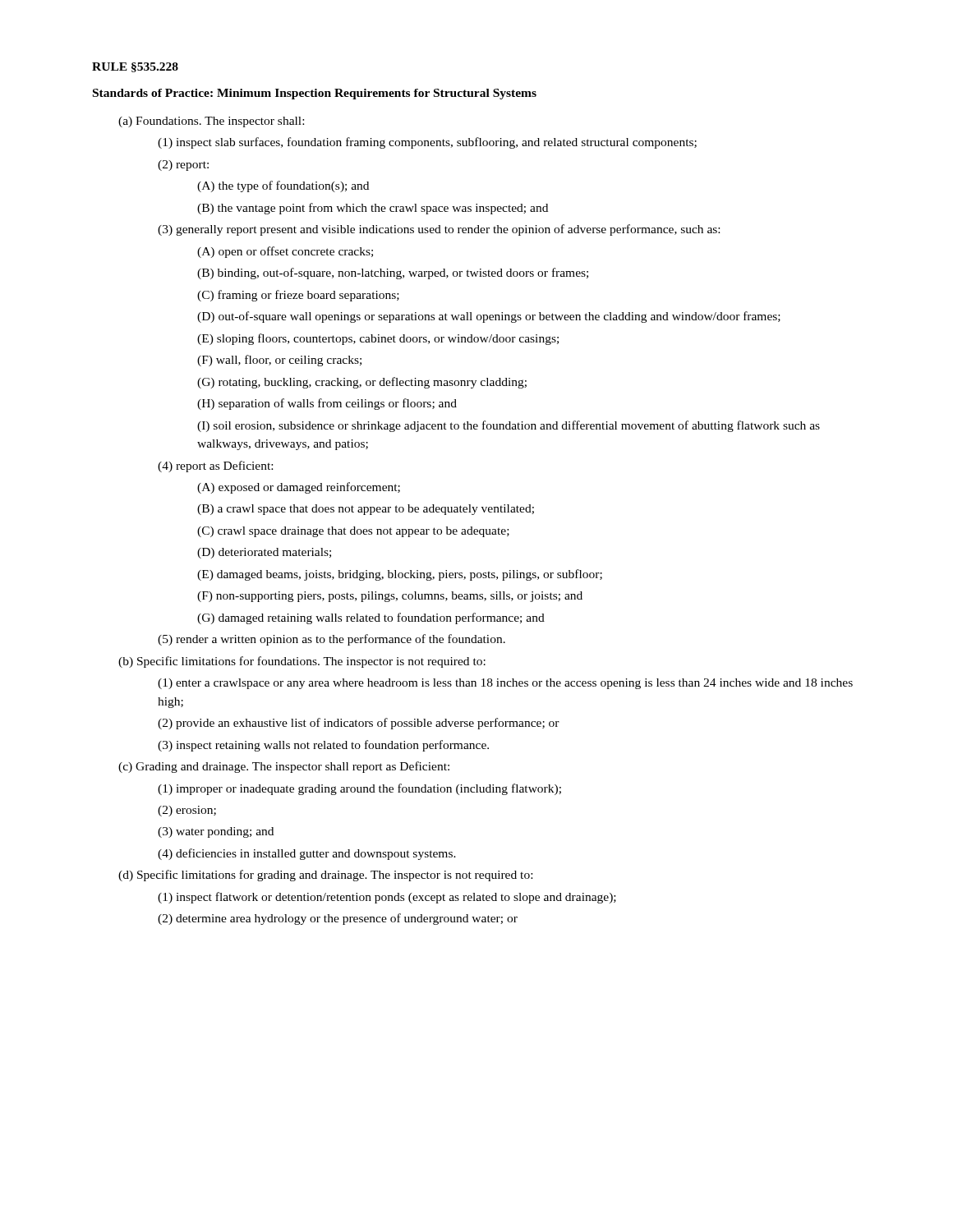
Task: Navigate to the element starting "(F) non-supporting piers, posts, pilings, columns, beams, sills,"
Action: click(390, 595)
